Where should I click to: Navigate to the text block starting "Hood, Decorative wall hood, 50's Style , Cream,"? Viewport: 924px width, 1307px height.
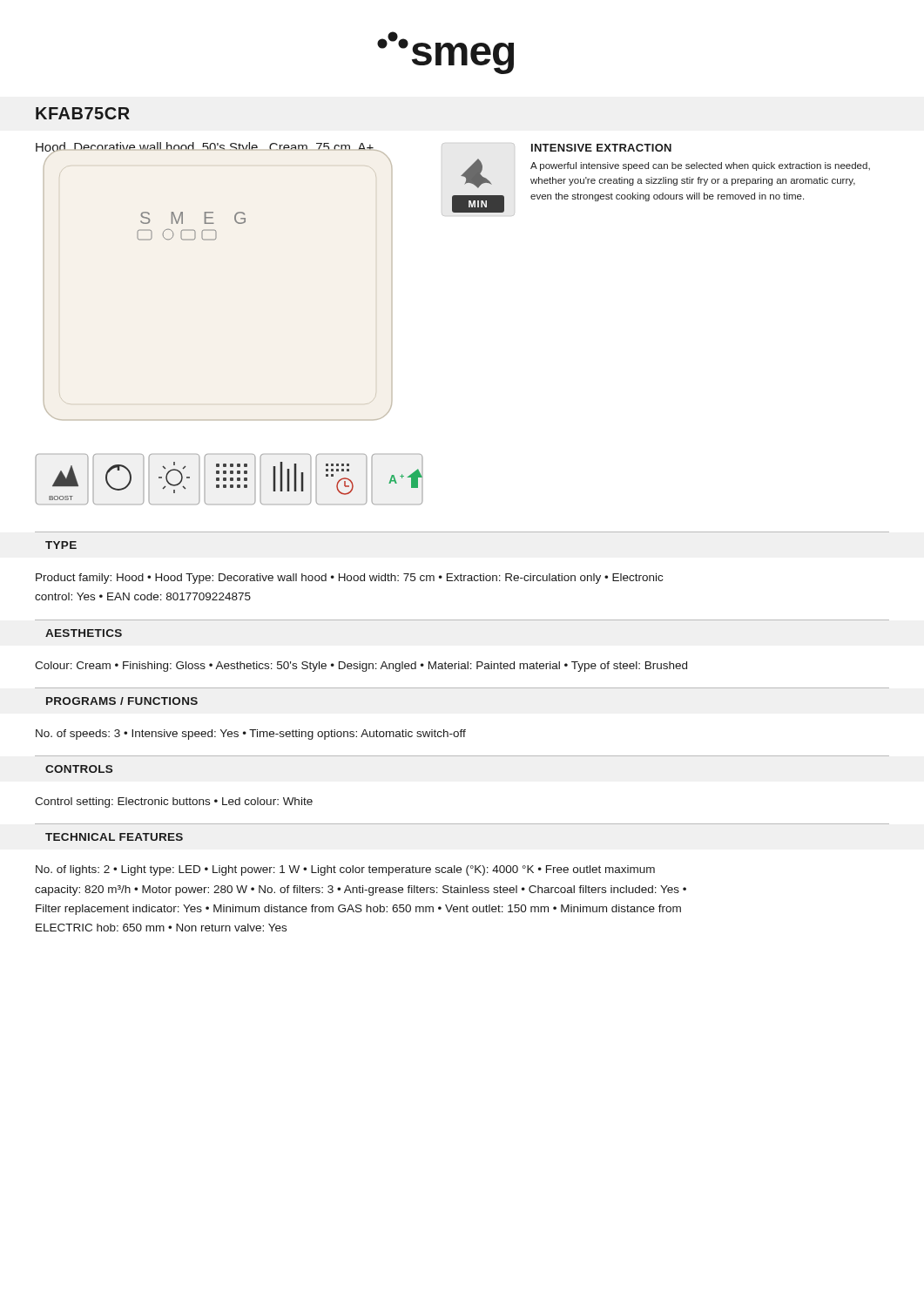[x=204, y=147]
